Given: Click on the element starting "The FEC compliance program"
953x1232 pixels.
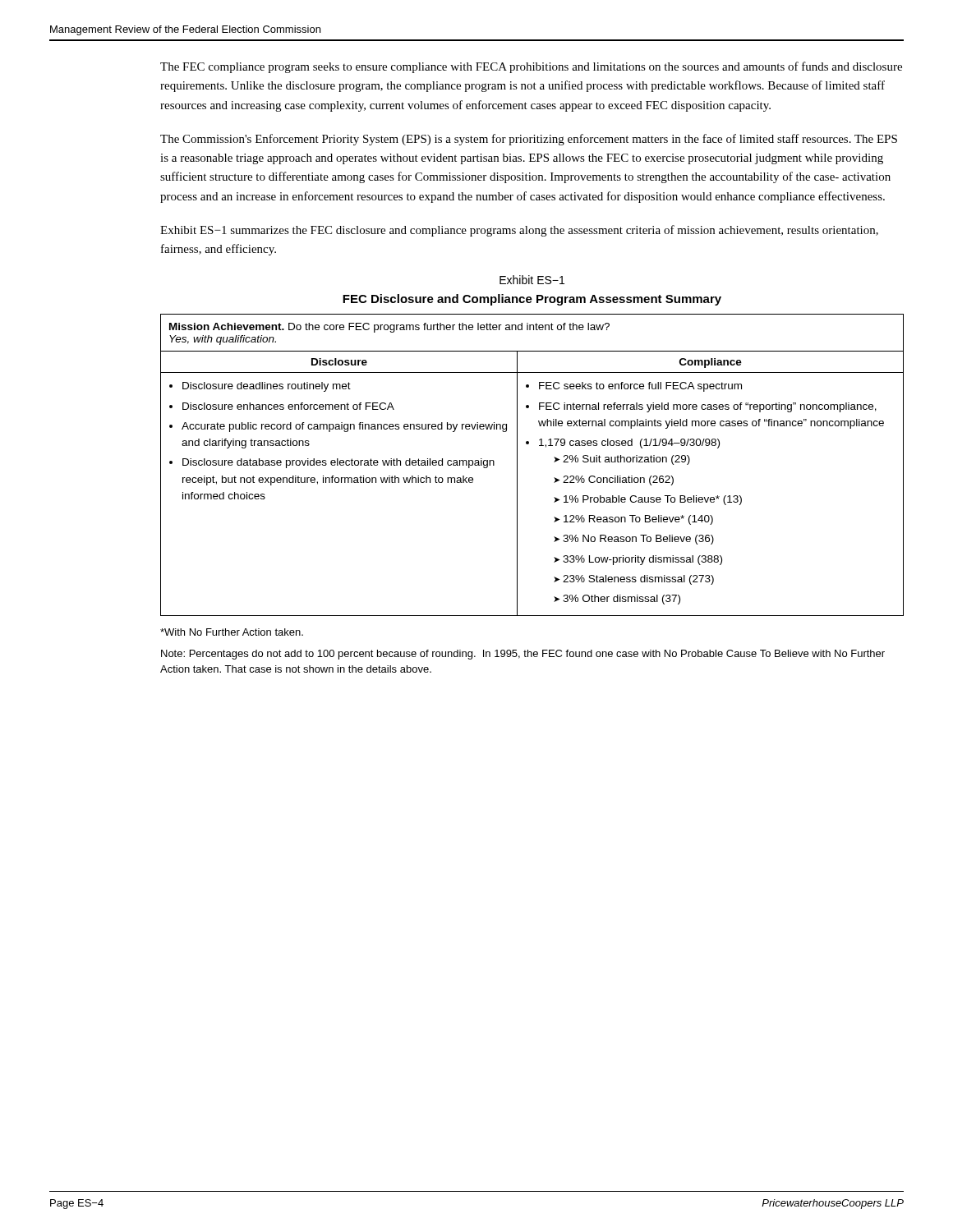Looking at the screenshot, I should click(531, 86).
